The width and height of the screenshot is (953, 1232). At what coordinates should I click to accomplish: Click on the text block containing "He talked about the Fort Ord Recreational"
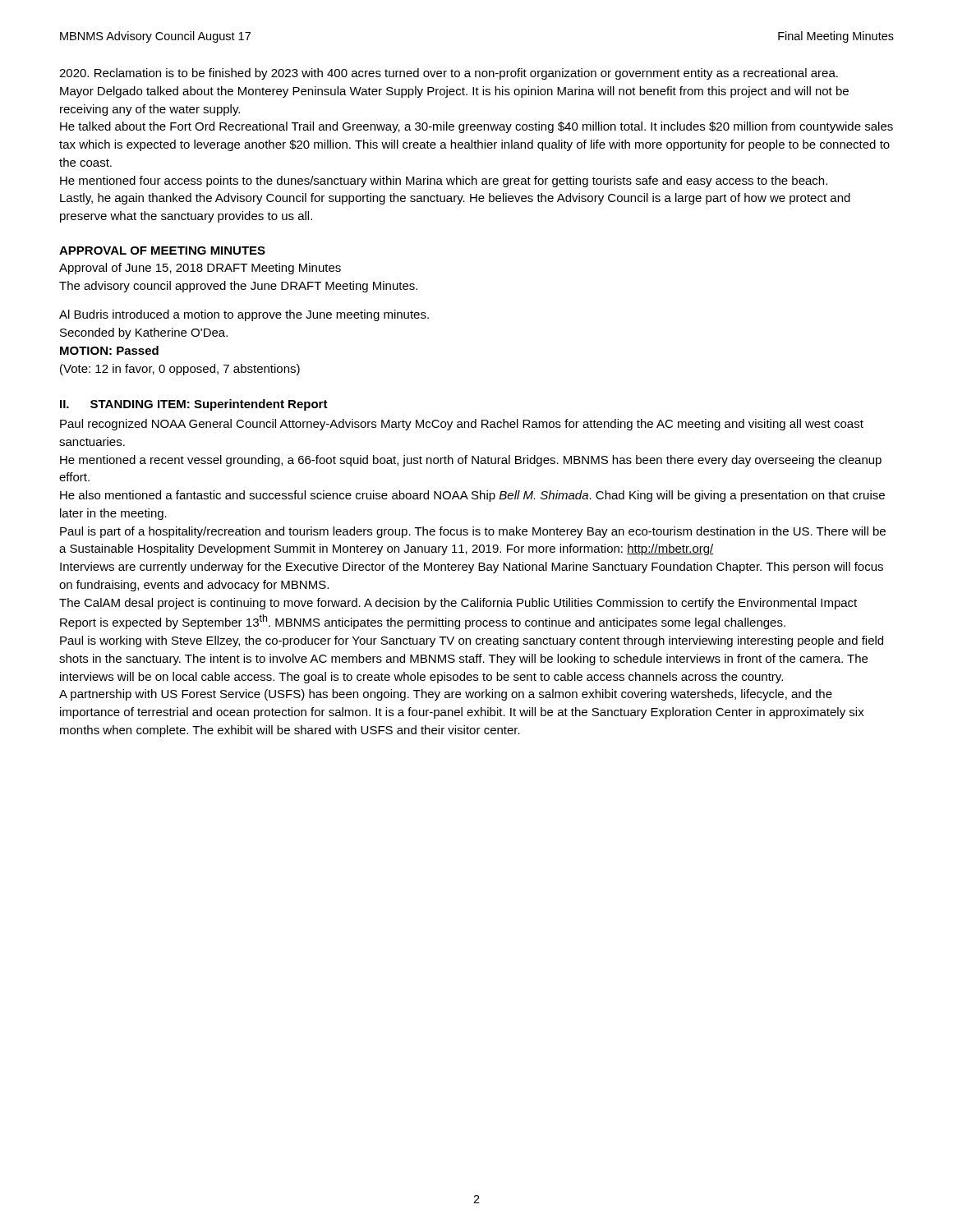476,144
